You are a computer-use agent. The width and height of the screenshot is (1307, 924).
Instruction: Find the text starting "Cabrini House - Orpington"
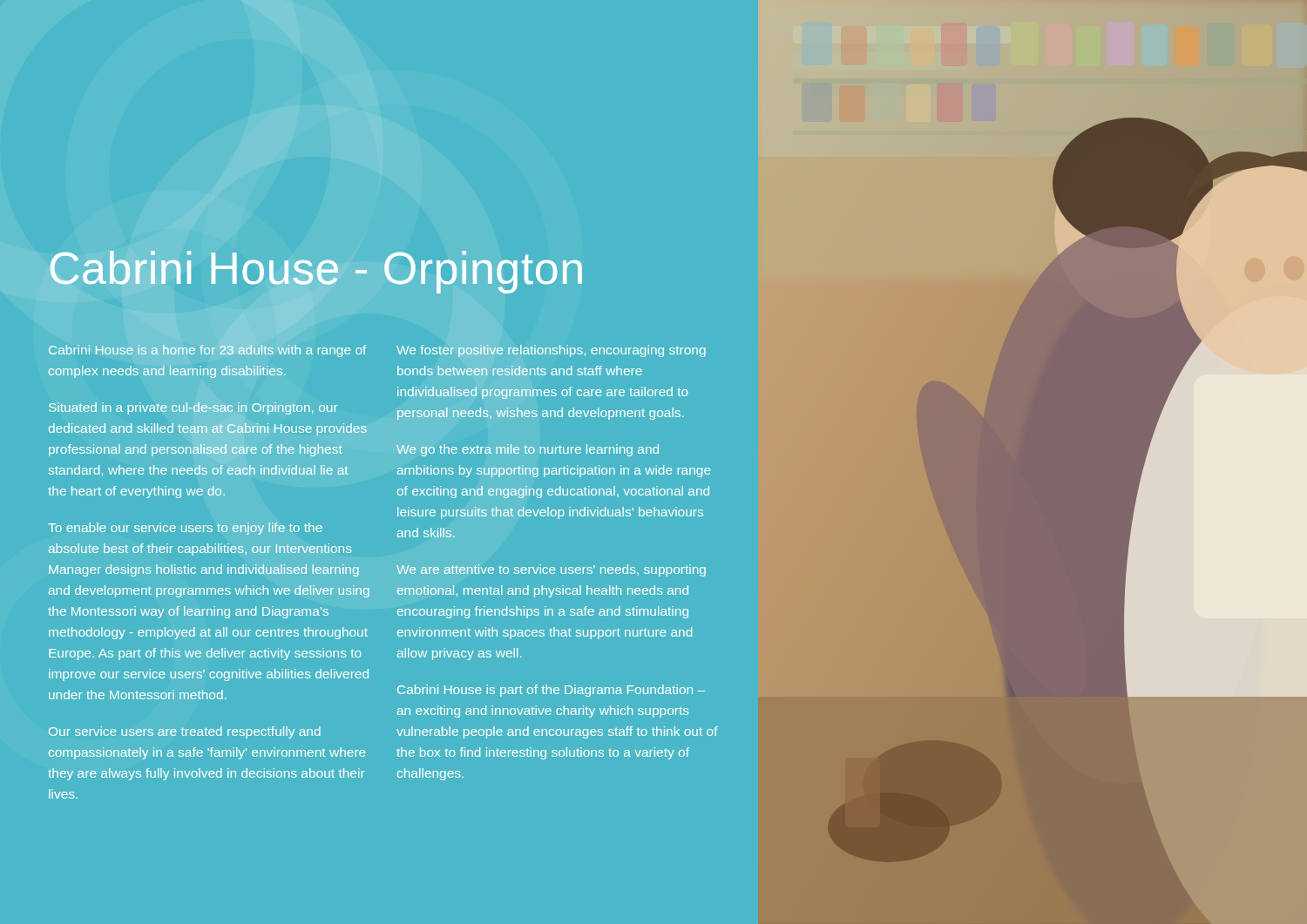(317, 269)
